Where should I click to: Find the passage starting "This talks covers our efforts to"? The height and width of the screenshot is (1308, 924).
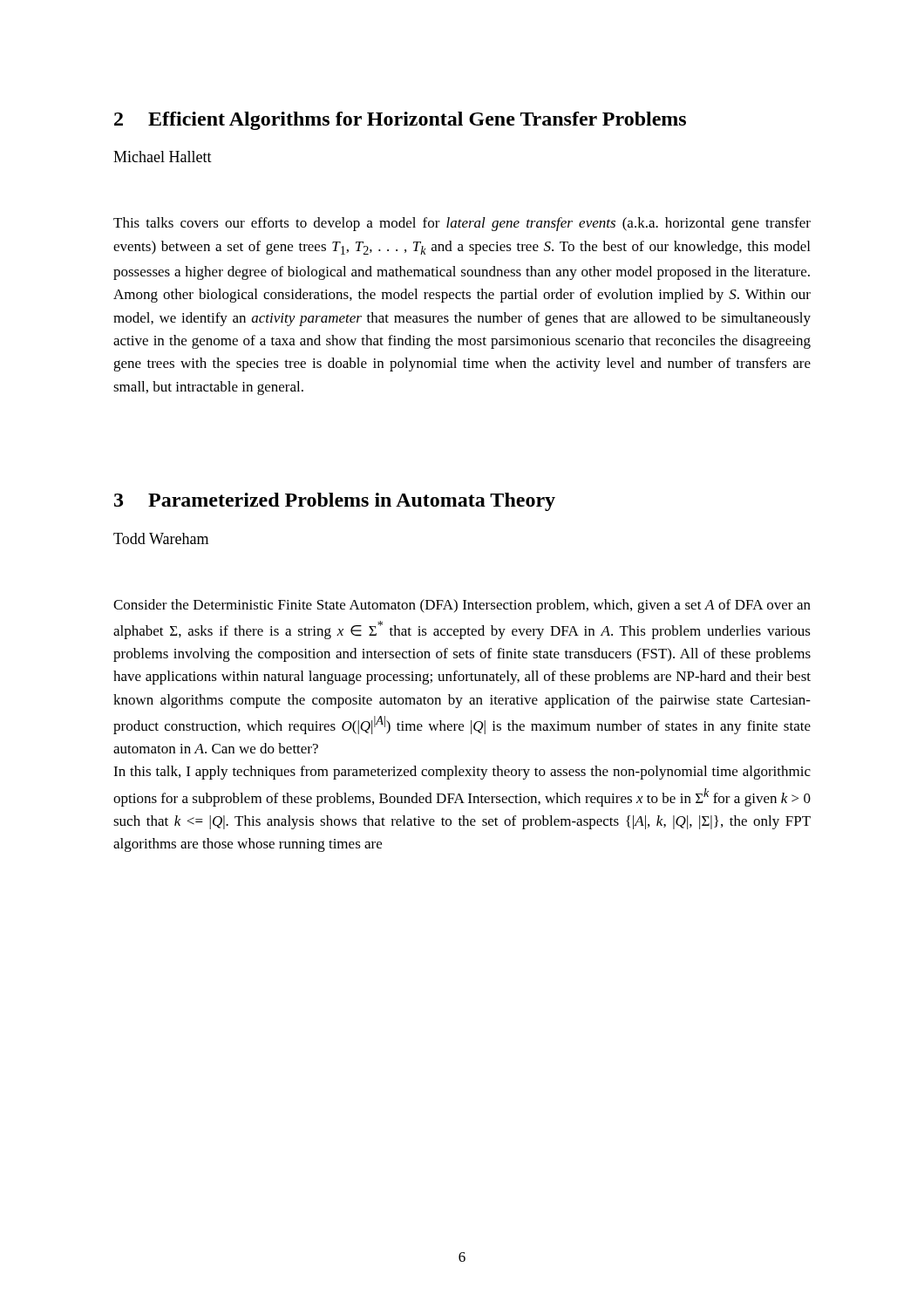[x=462, y=305]
